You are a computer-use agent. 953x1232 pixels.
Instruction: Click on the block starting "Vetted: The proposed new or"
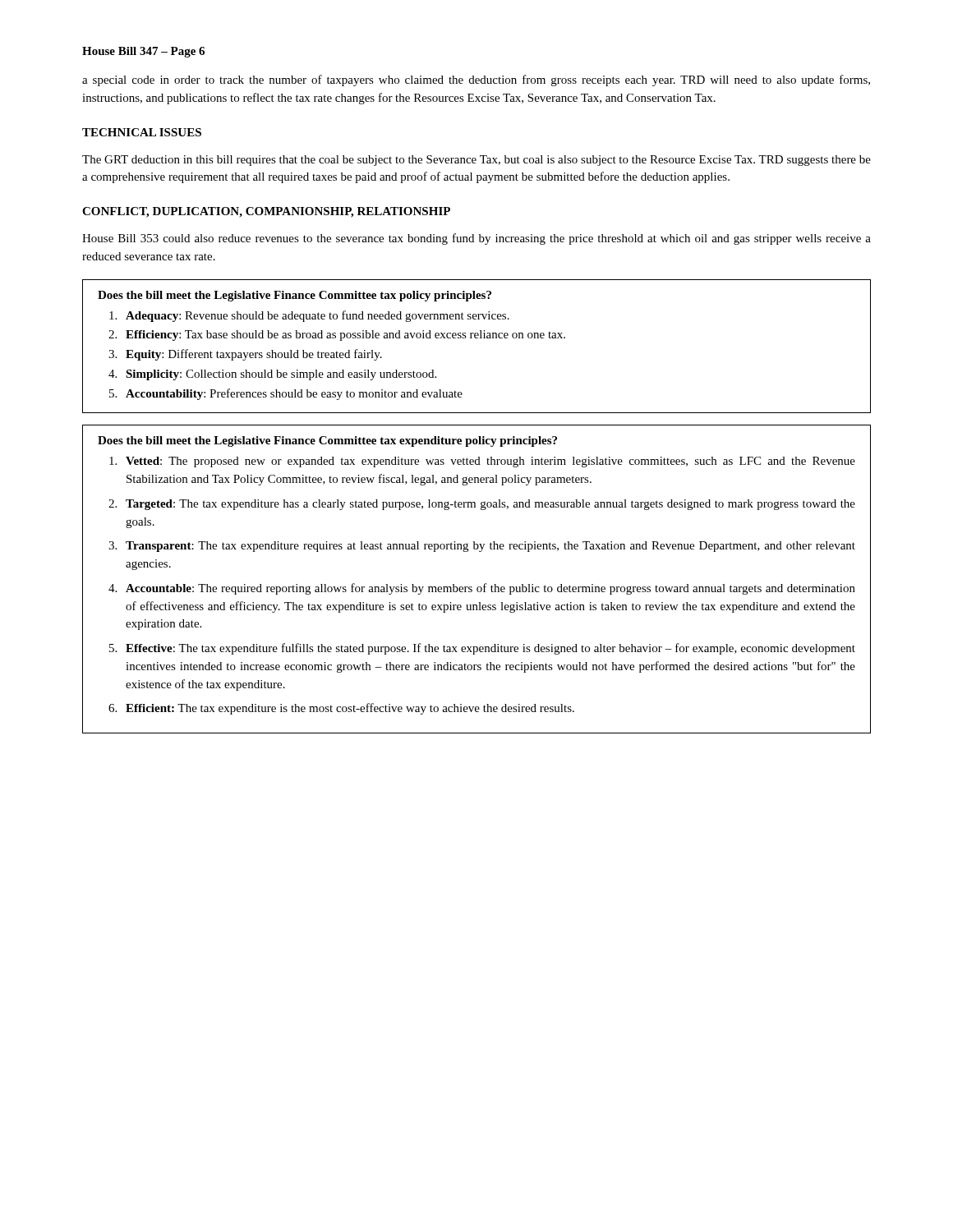pyautogui.click(x=490, y=470)
